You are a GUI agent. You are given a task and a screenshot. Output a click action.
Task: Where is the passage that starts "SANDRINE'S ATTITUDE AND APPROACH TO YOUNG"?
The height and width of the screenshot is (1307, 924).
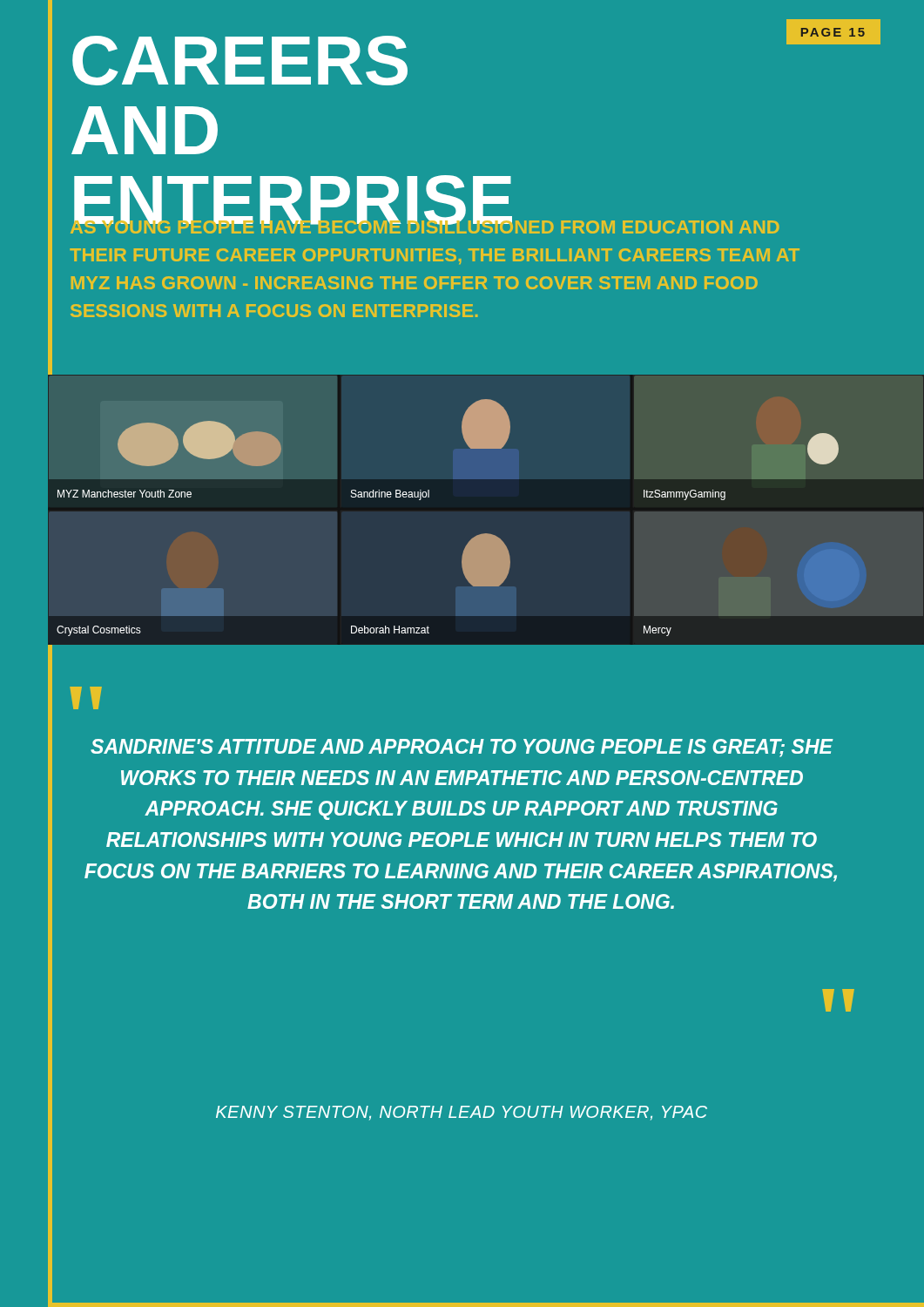pos(462,824)
